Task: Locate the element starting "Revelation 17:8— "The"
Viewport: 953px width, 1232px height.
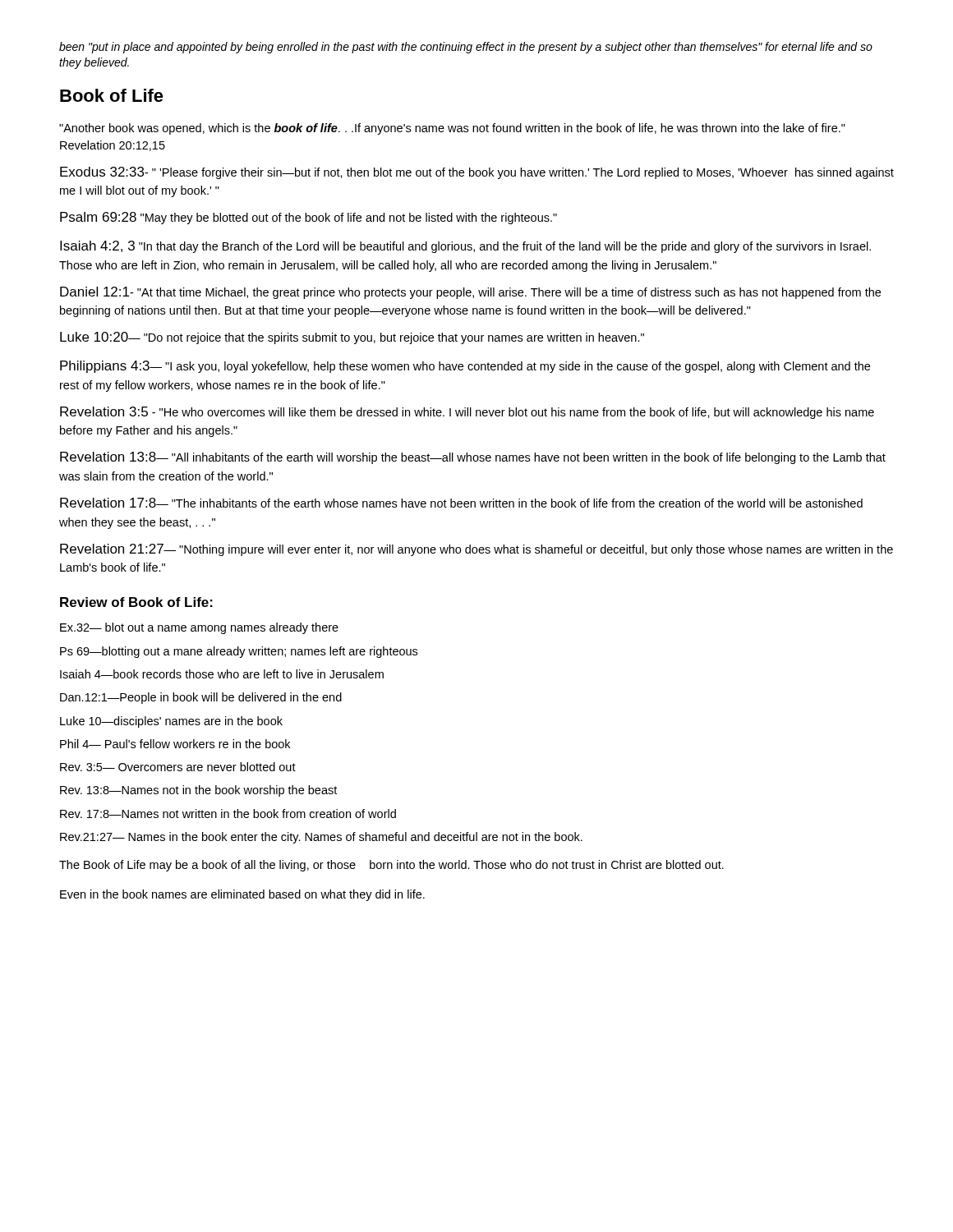Action: [x=461, y=512]
